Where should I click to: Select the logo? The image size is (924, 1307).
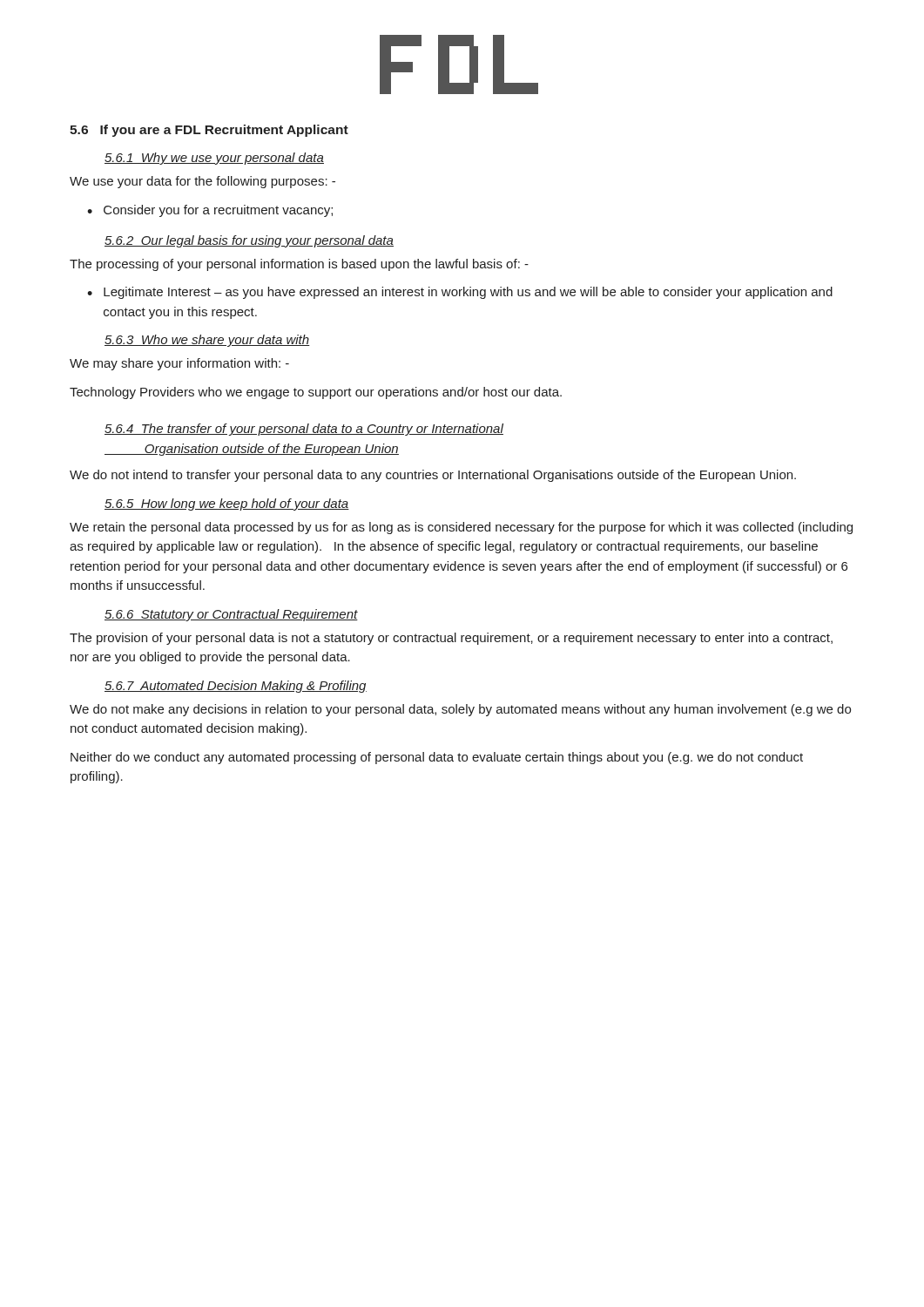pyautogui.click(x=462, y=67)
